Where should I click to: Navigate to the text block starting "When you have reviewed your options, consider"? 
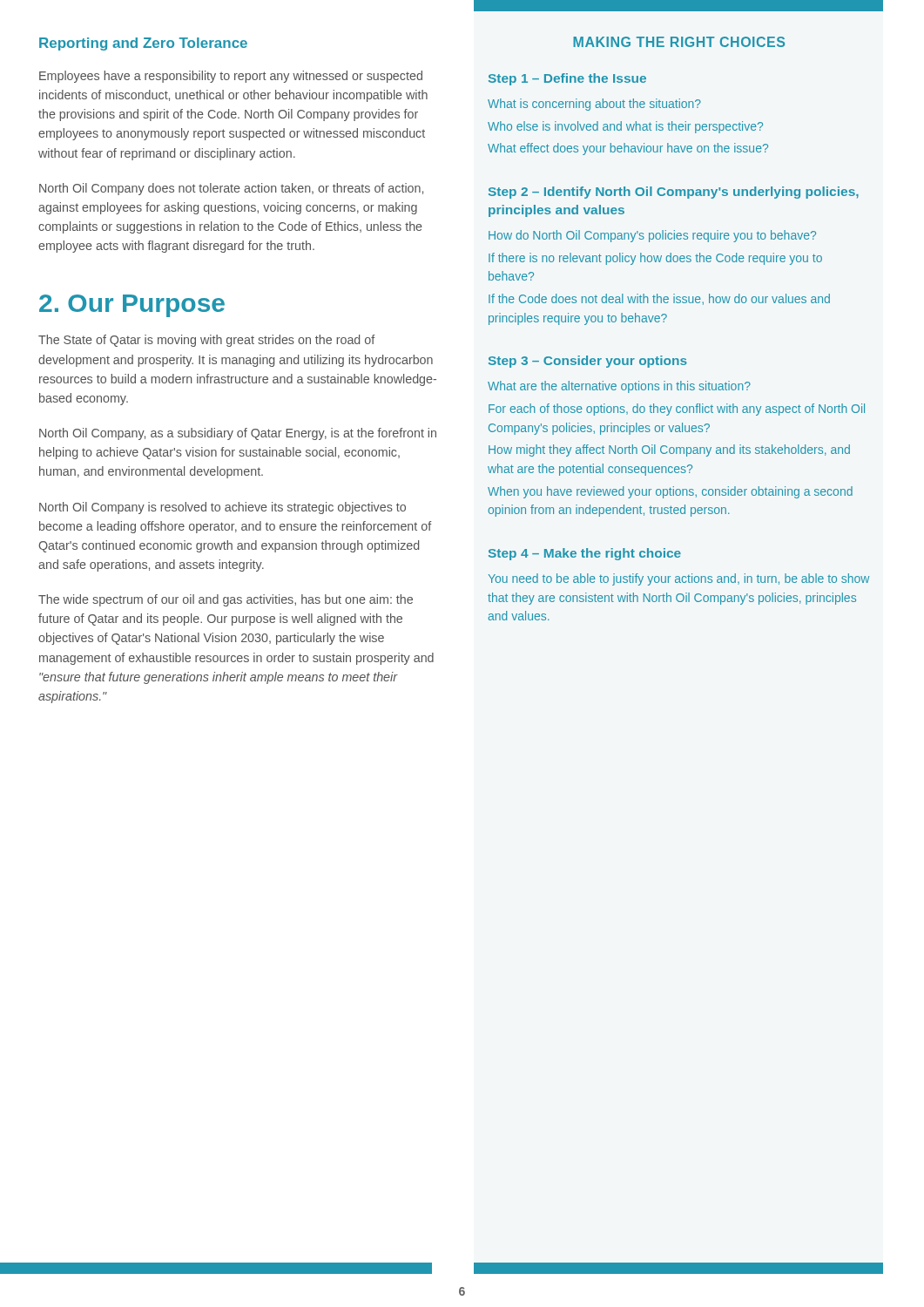(670, 501)
